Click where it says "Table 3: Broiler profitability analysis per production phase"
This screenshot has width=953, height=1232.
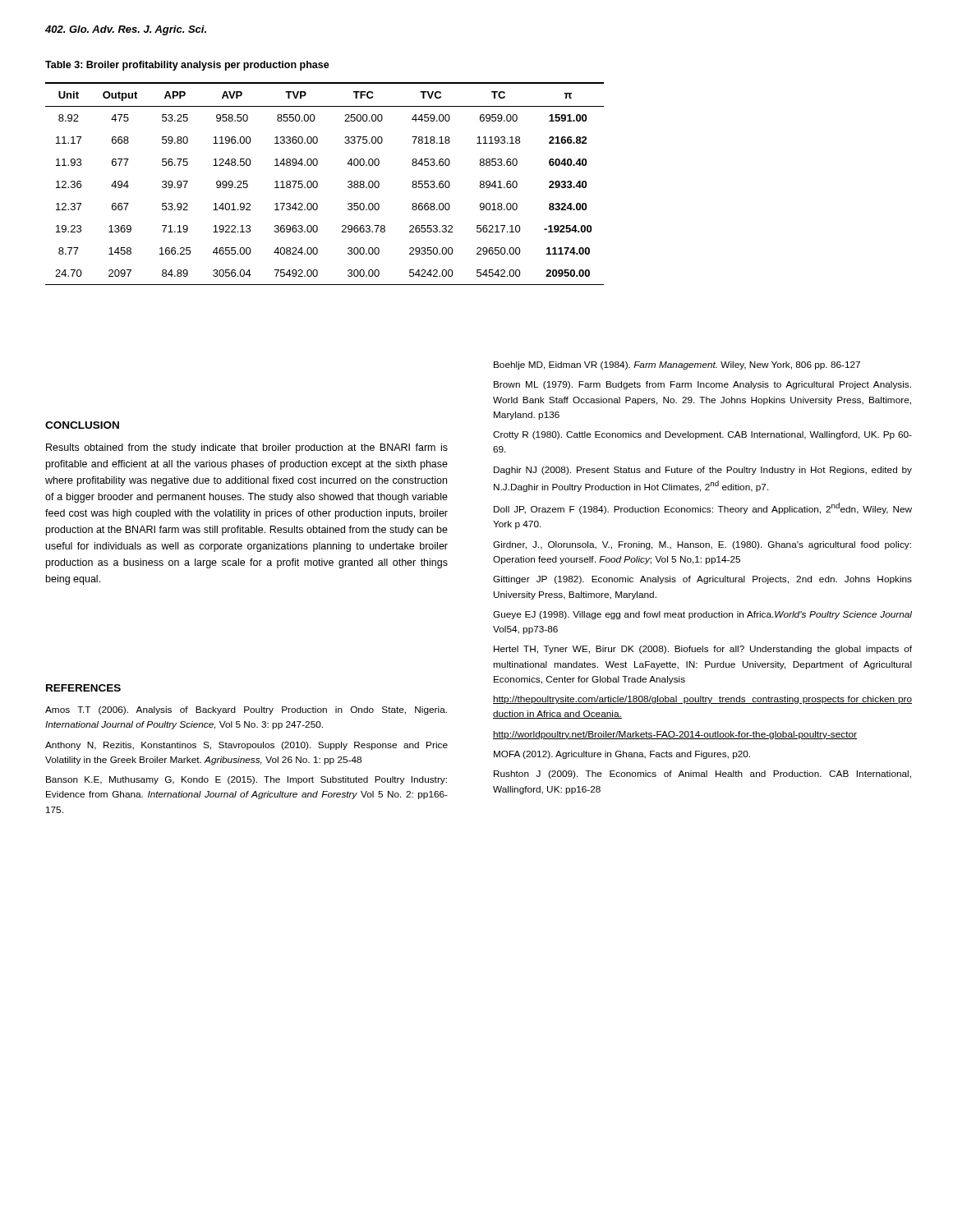click(187, 65)
